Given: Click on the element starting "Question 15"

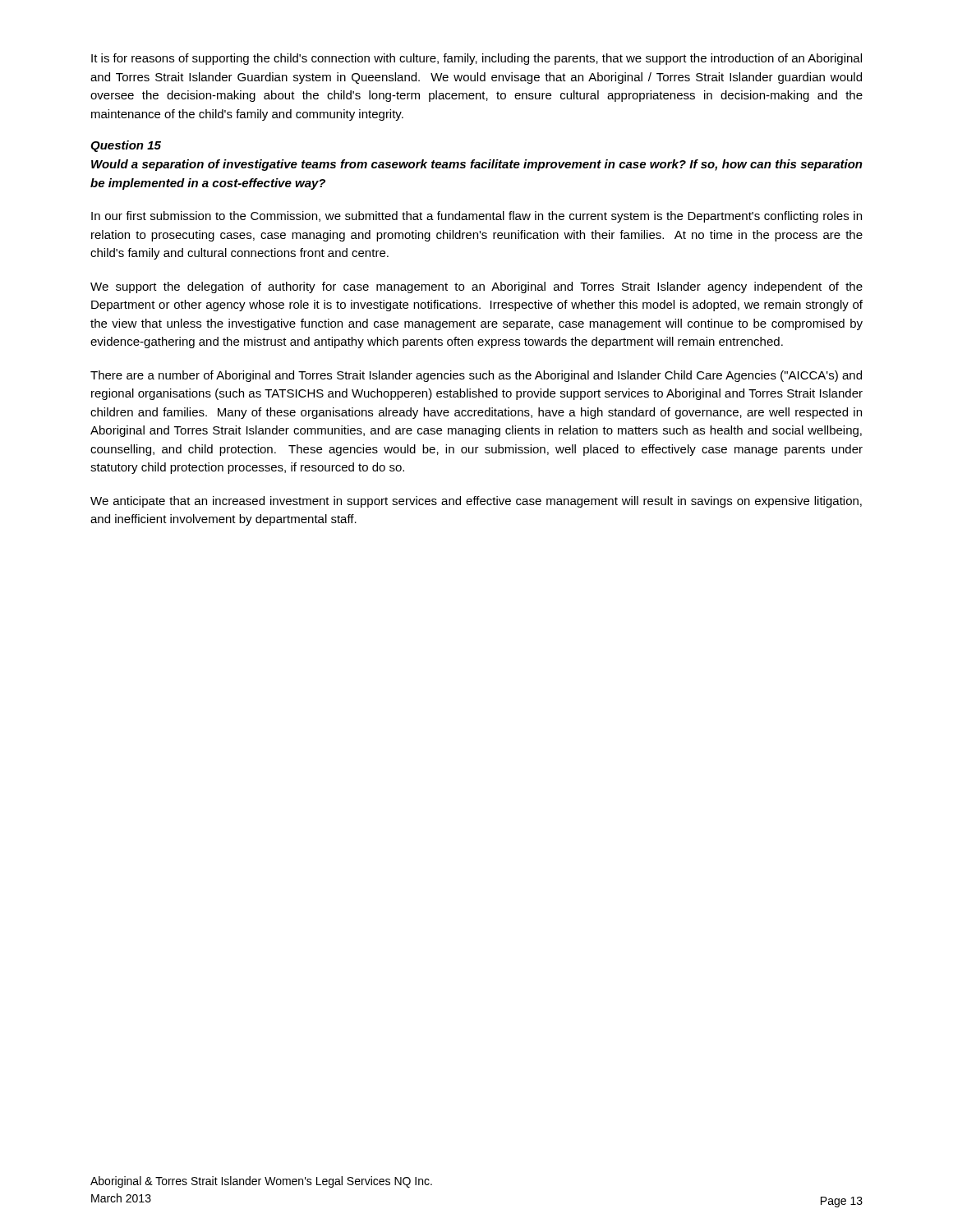Looking at the screenshot, I should click(x=126, y=145).
